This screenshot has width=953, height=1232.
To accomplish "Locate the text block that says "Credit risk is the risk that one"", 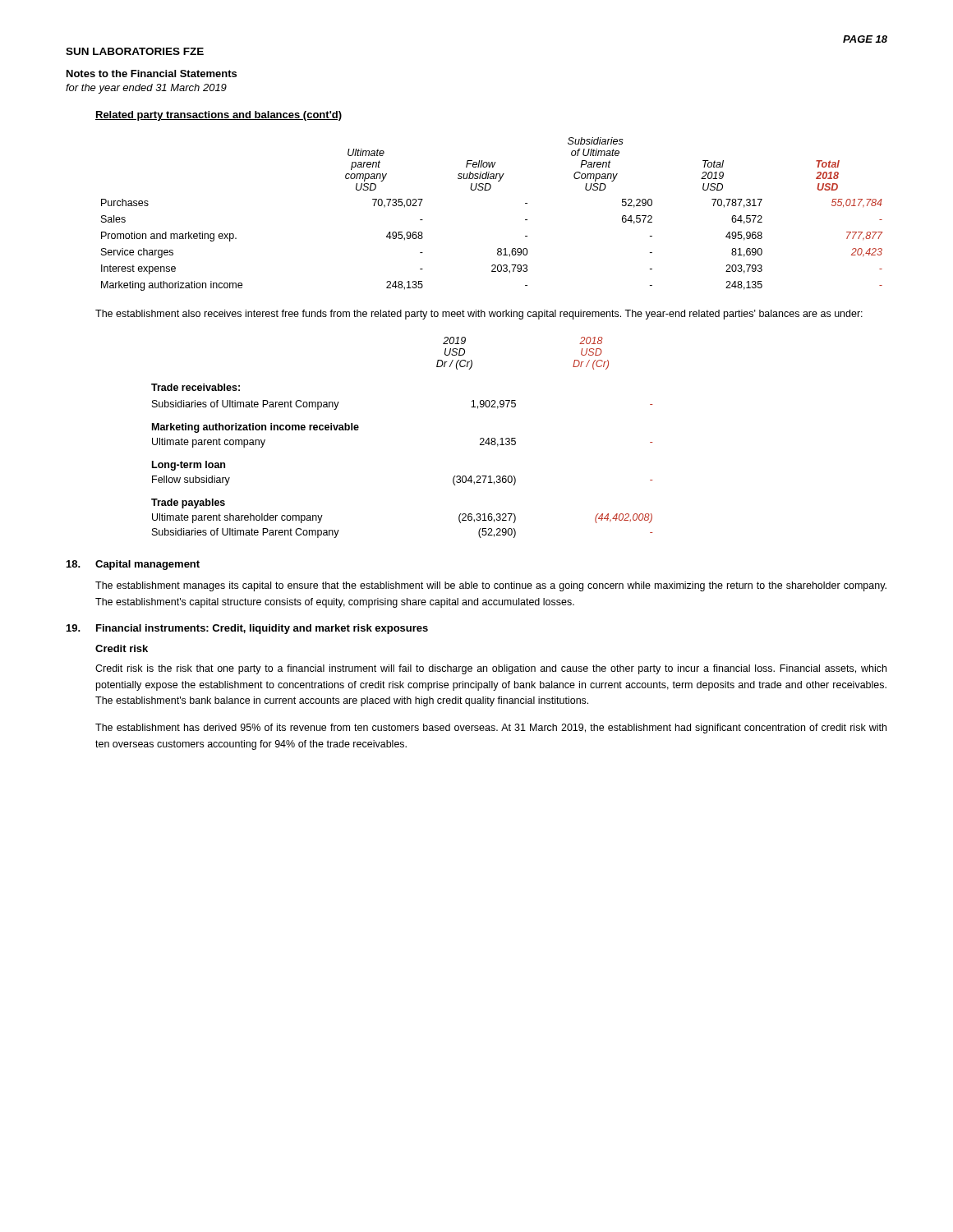I will click(491, 685).
